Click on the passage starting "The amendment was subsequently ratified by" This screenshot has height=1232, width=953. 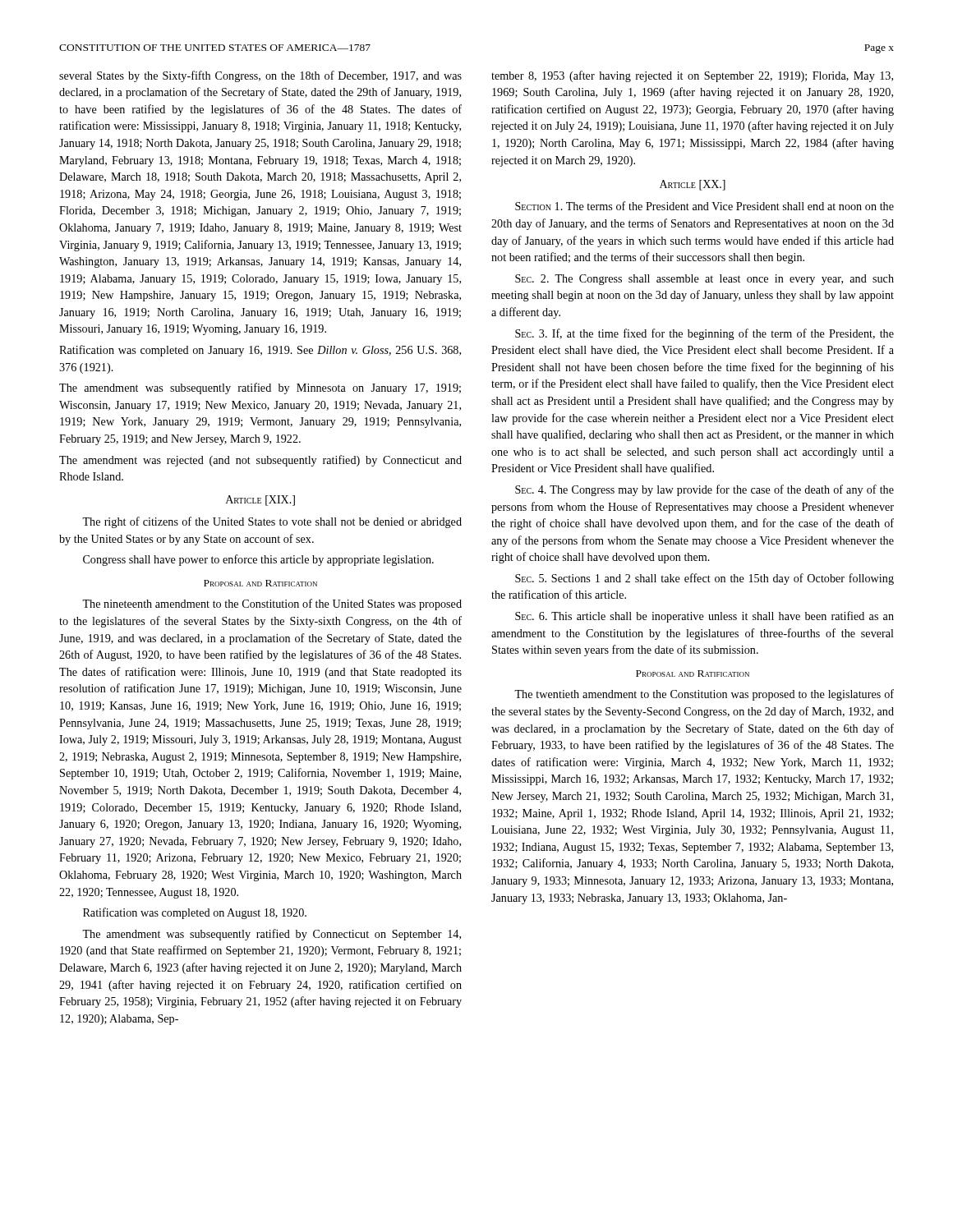tap(260, 414)
